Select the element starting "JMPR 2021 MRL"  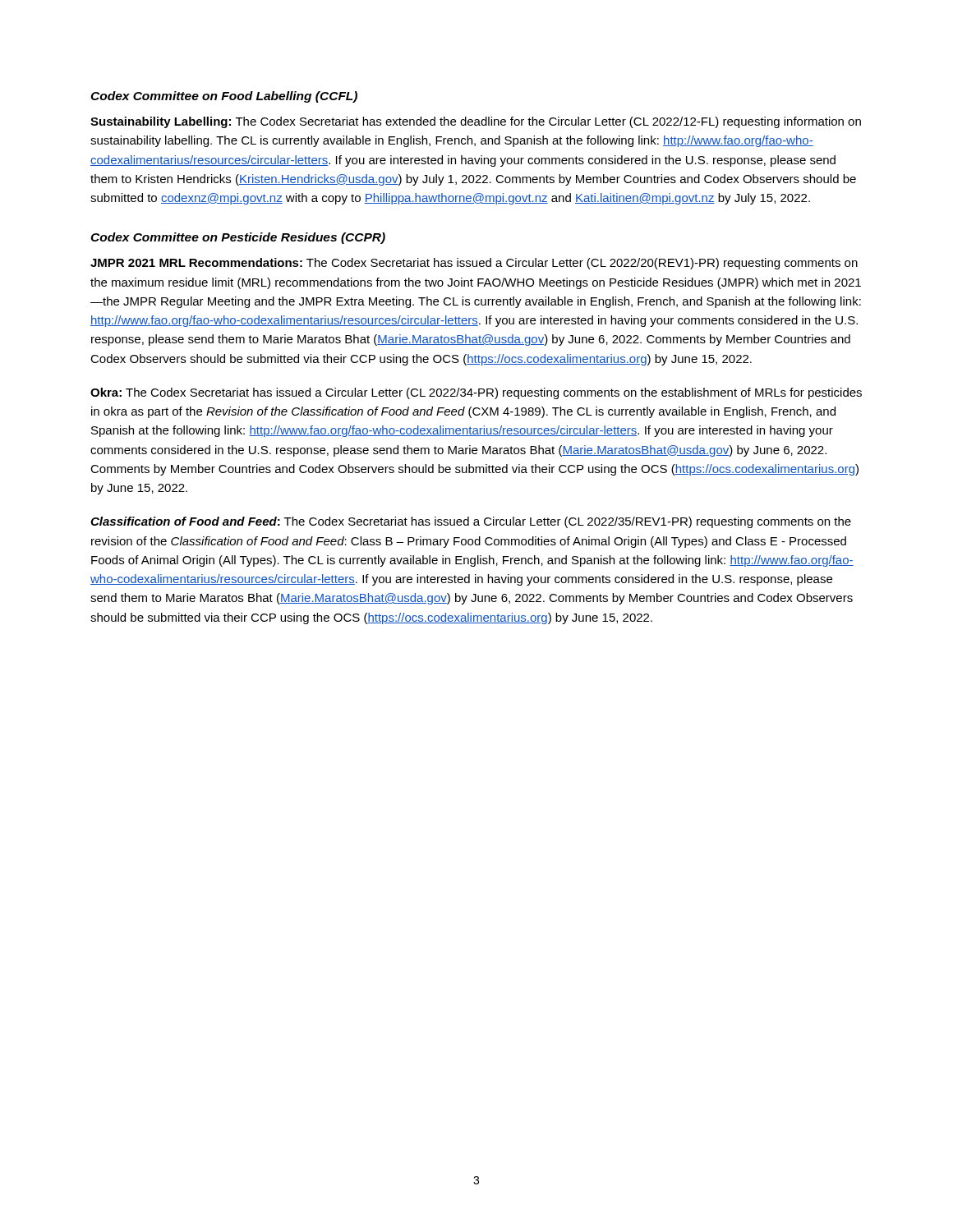pyautogui.click(x=476, y=310)
